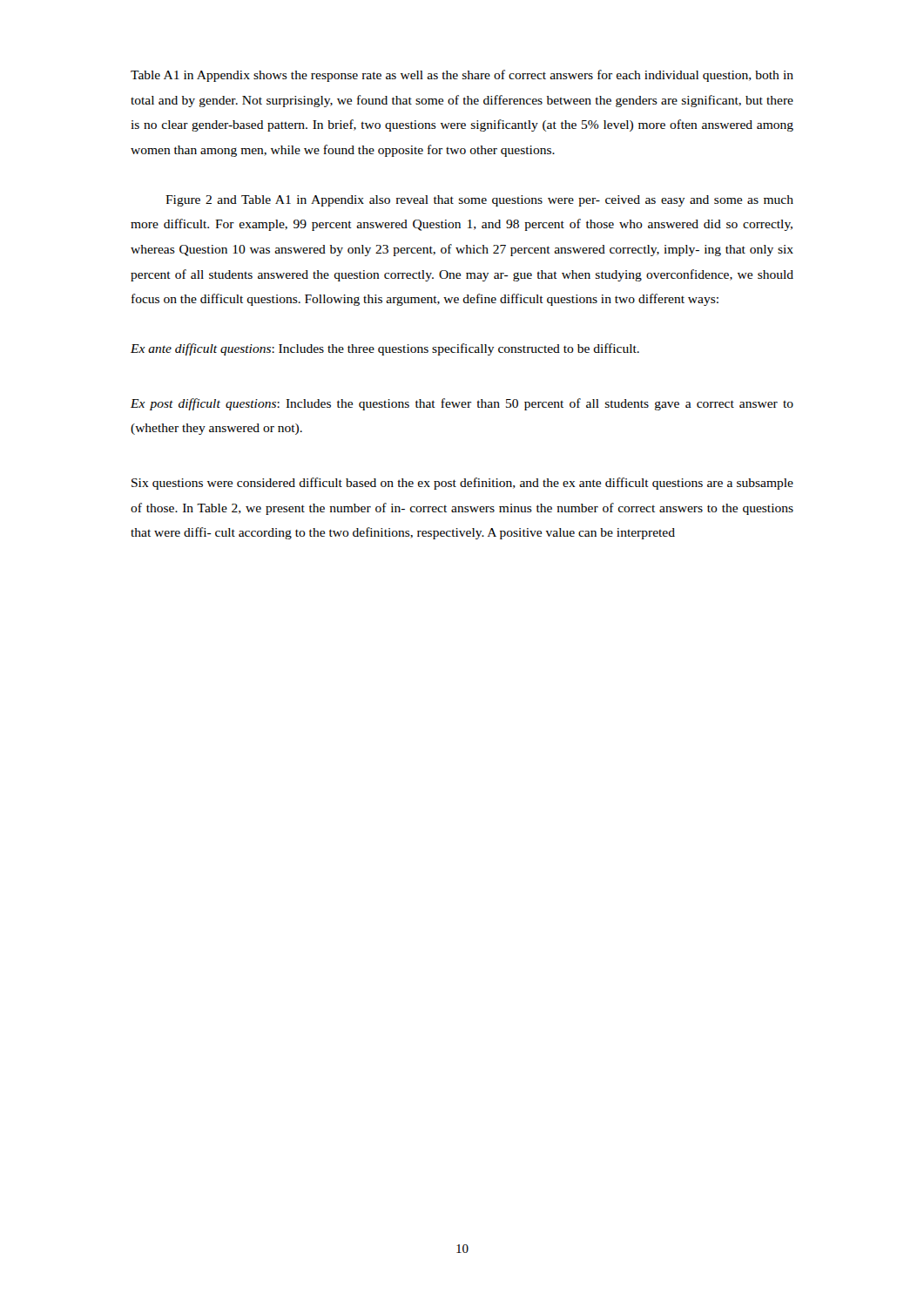Screen dimensions: 1307x924
Task: Select the passage starting "Figure 2 and Table A1 in Appendix"
Action: (462, 249)
